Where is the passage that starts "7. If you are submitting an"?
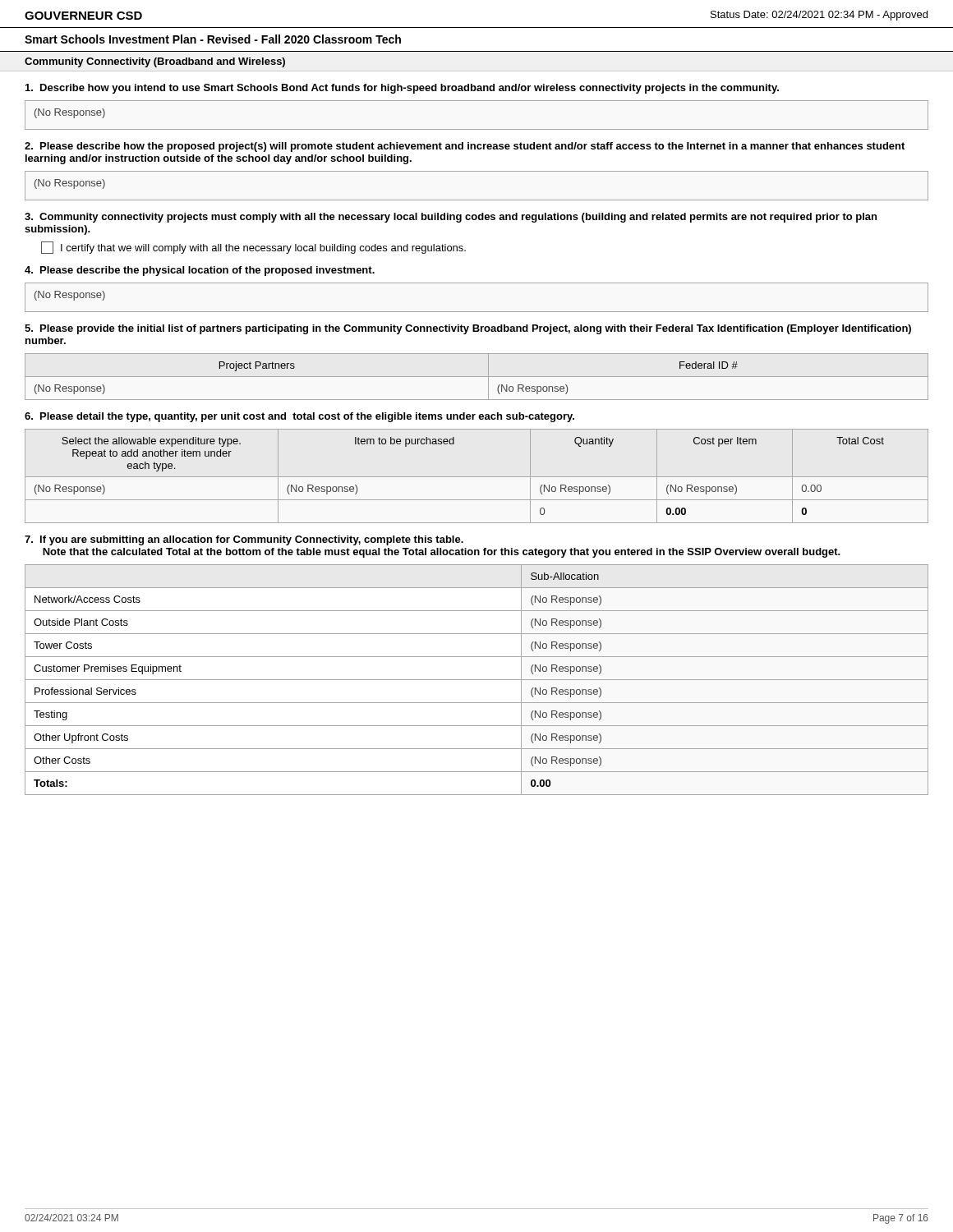The height and width of the screenshot is (1232, 953). [x=433, y=545]
